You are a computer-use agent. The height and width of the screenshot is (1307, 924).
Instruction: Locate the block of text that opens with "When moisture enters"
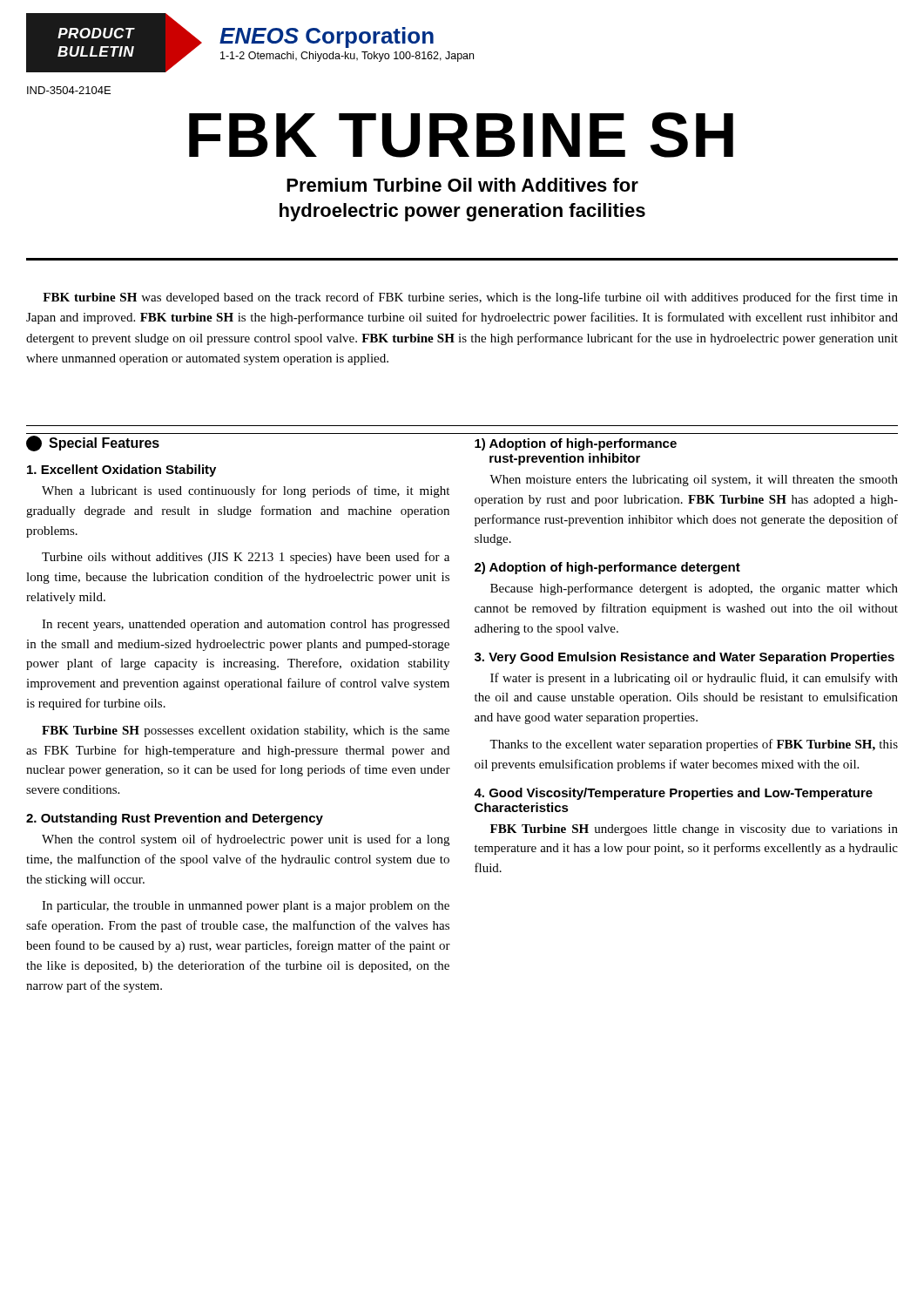pyautogui.click(x=686, y=509)
